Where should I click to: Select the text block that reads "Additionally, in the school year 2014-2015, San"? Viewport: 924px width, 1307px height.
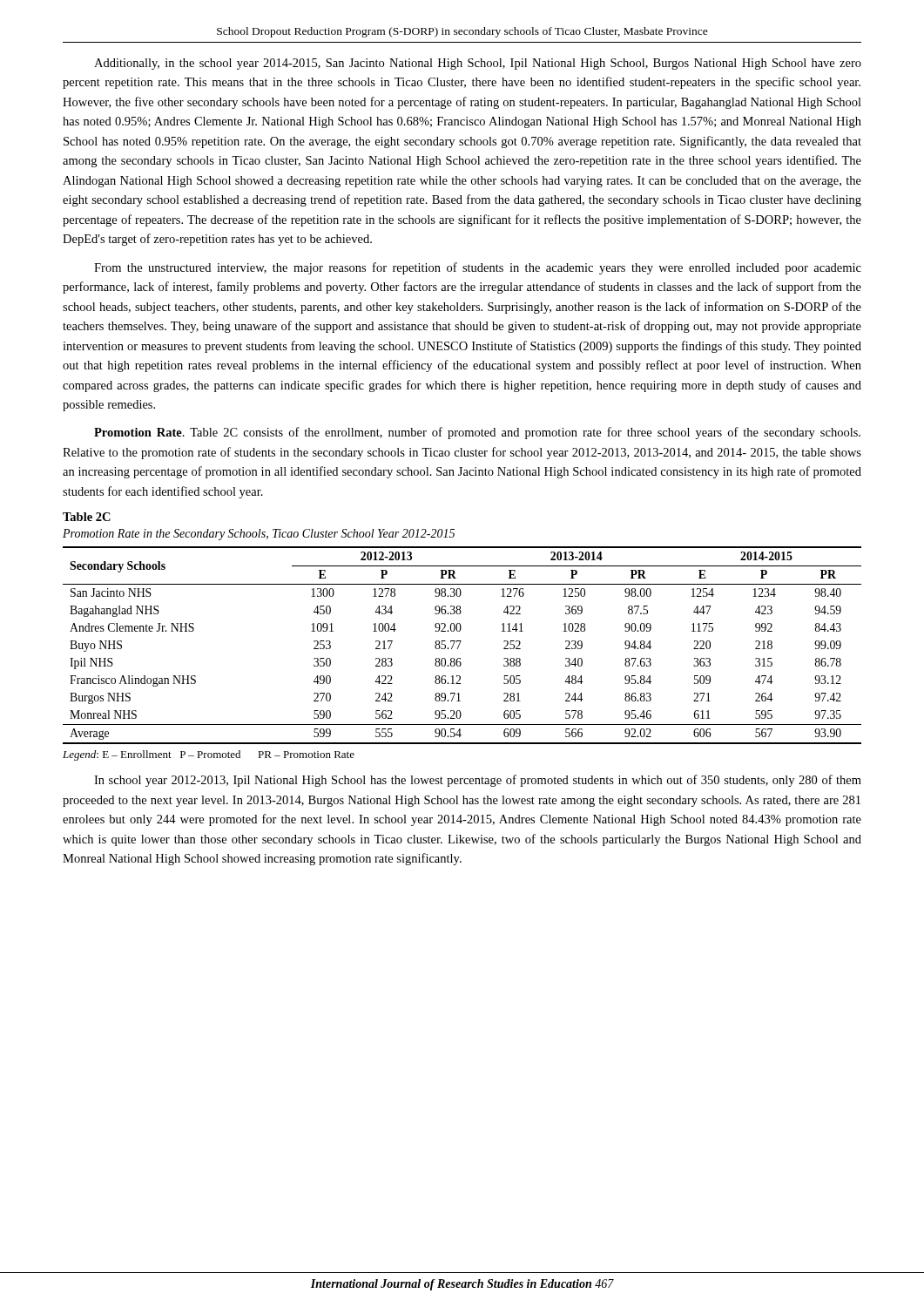pos(462,151)
